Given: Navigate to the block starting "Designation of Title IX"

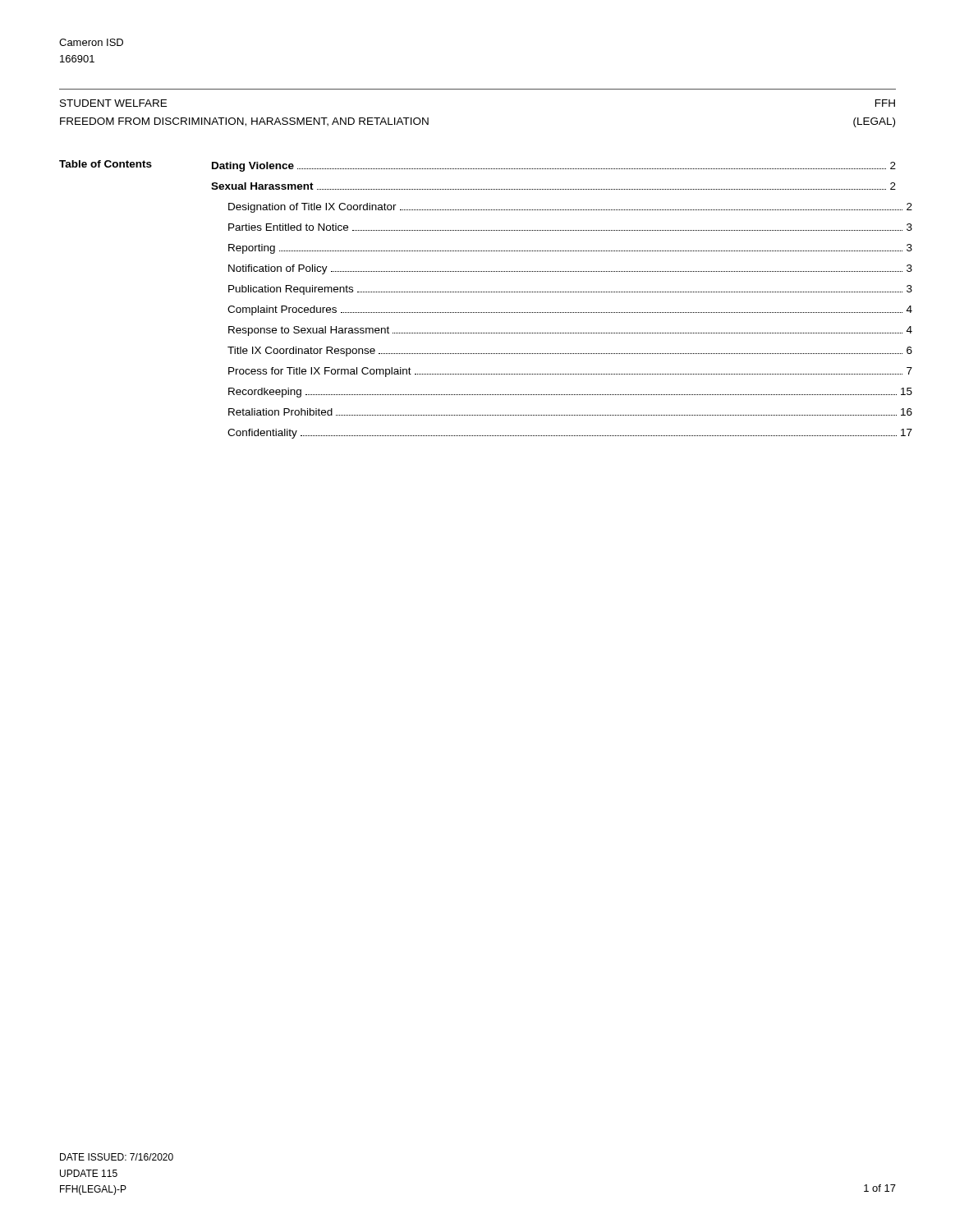Looking at the screenshot, I should click(570, 207).
